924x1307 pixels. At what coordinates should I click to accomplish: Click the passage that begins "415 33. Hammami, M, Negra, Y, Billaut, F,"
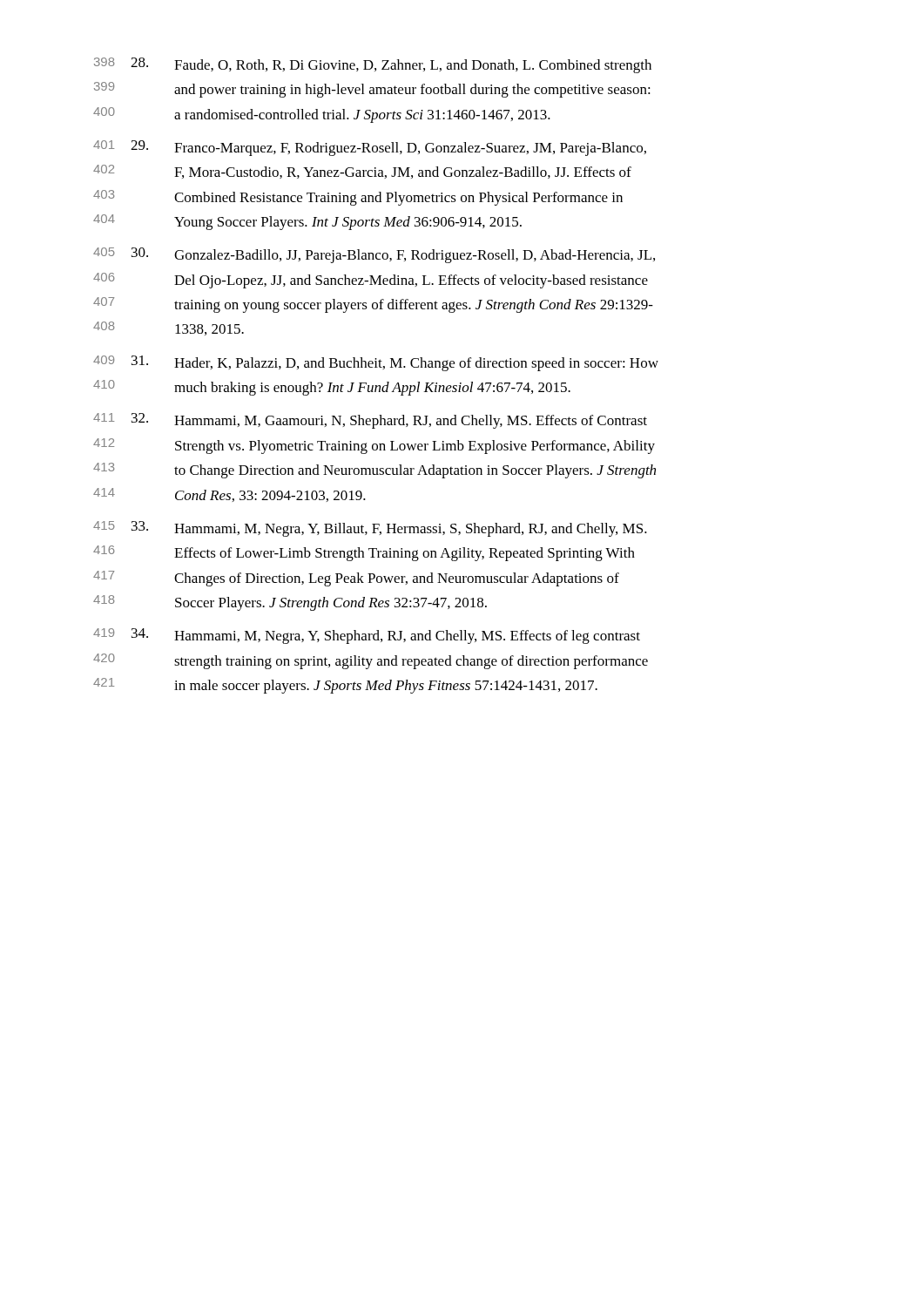(x=462, y=565)
